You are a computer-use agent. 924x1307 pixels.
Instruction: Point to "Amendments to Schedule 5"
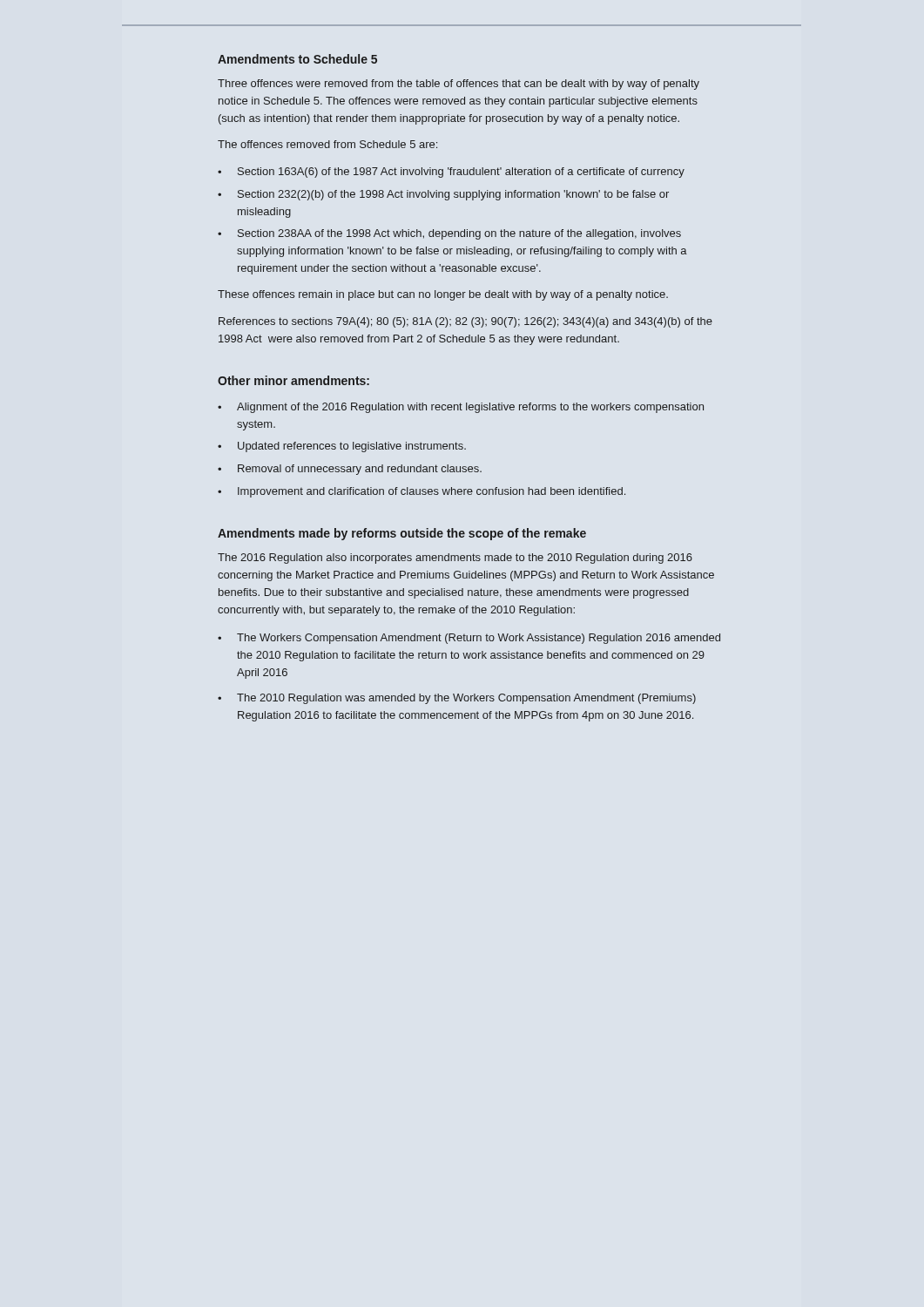pyautogui.click(x=298, y=59)
